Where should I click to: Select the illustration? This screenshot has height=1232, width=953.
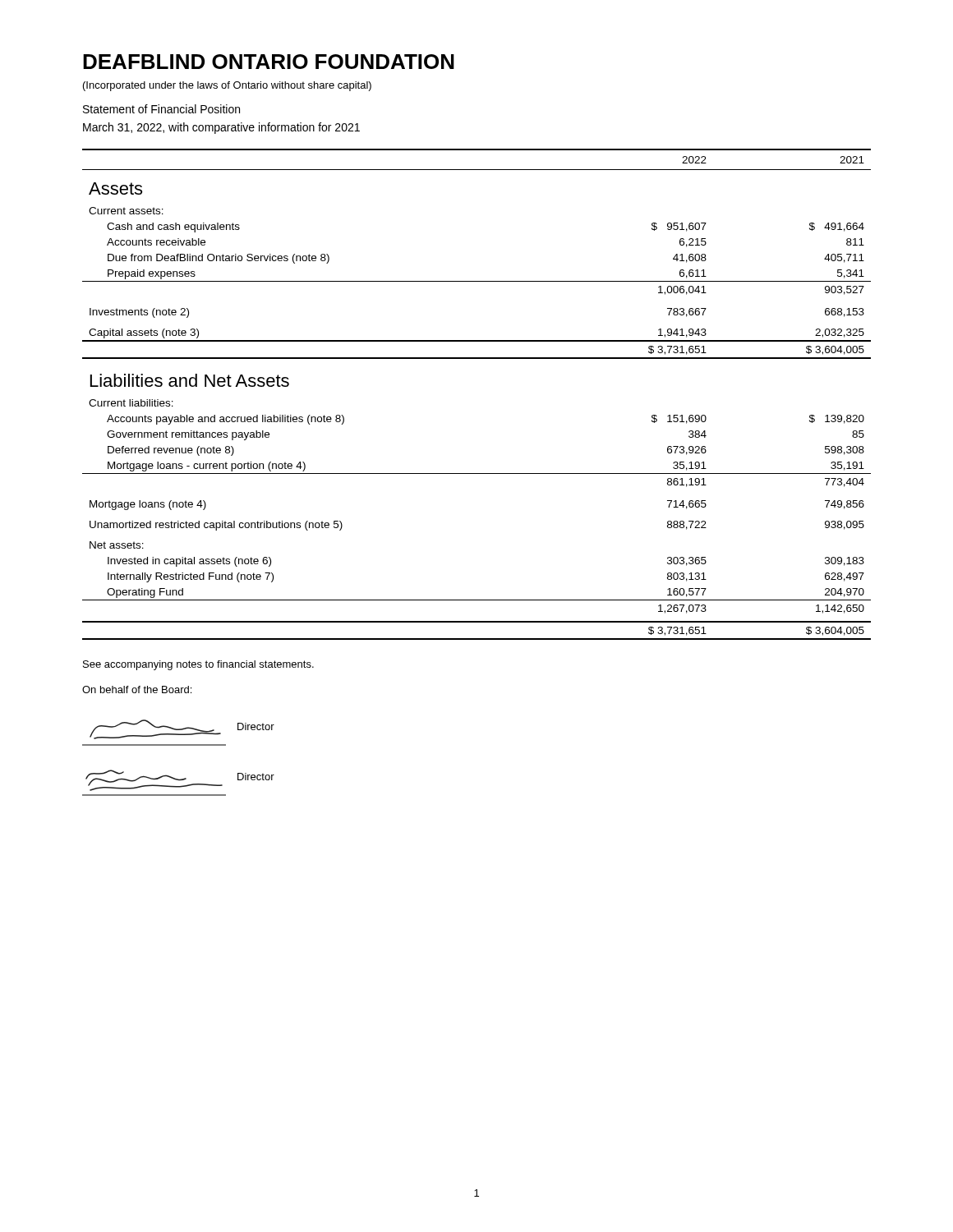[476, 752]
